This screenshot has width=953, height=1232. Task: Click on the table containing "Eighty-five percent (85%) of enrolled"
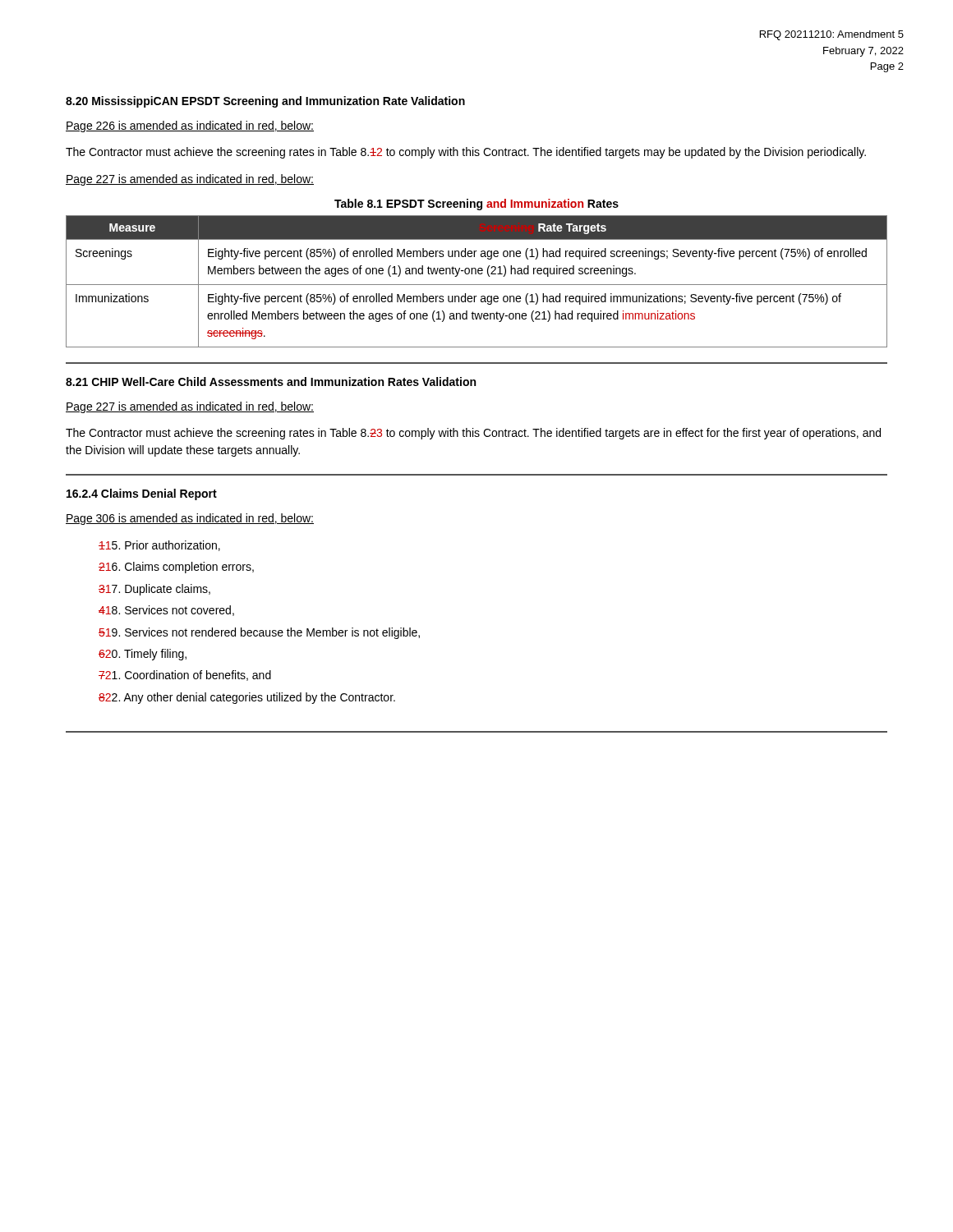pos(476,281)
